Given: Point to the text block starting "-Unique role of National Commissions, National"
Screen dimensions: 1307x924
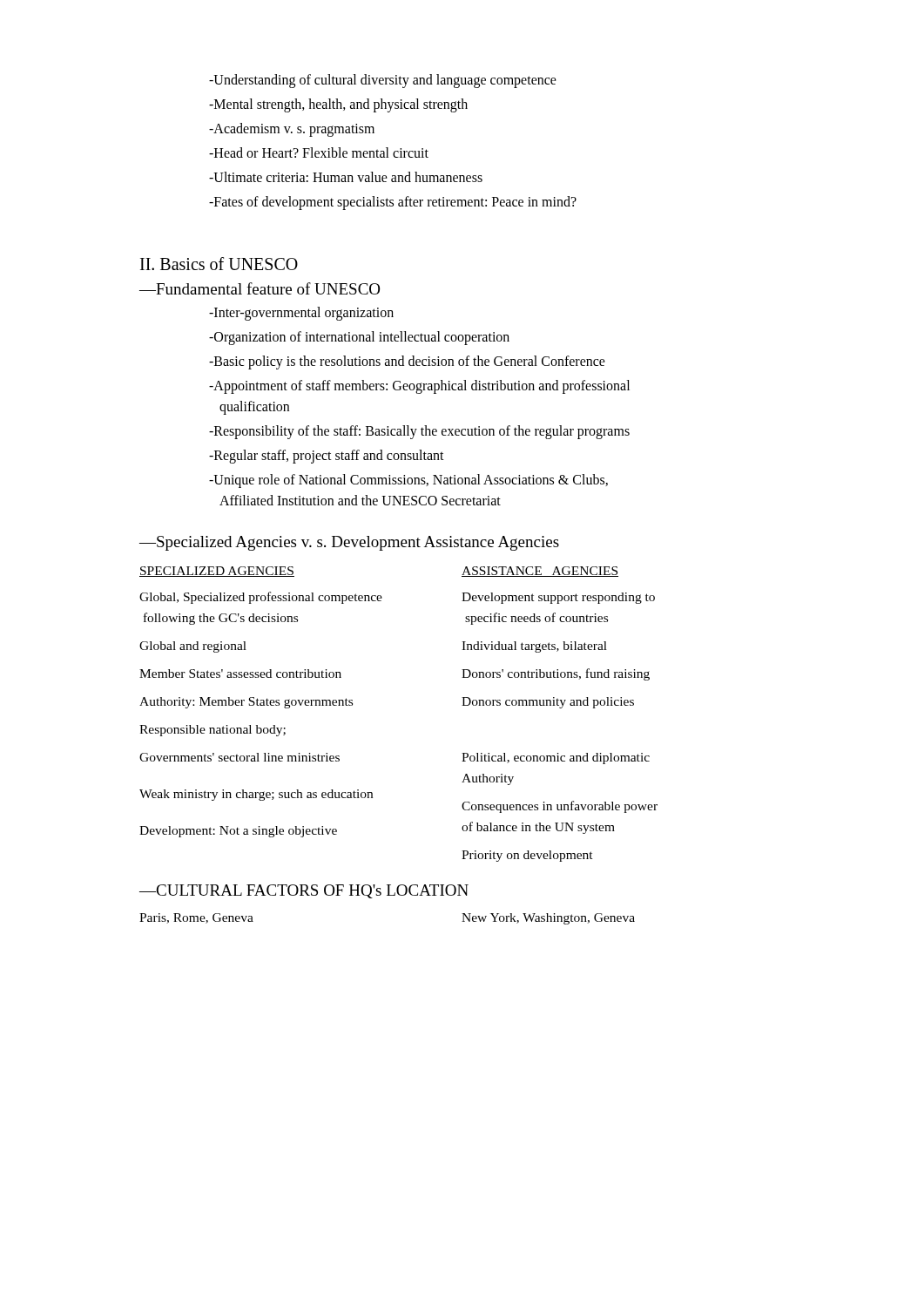Looking at the screenshot, I should [409, 490].
